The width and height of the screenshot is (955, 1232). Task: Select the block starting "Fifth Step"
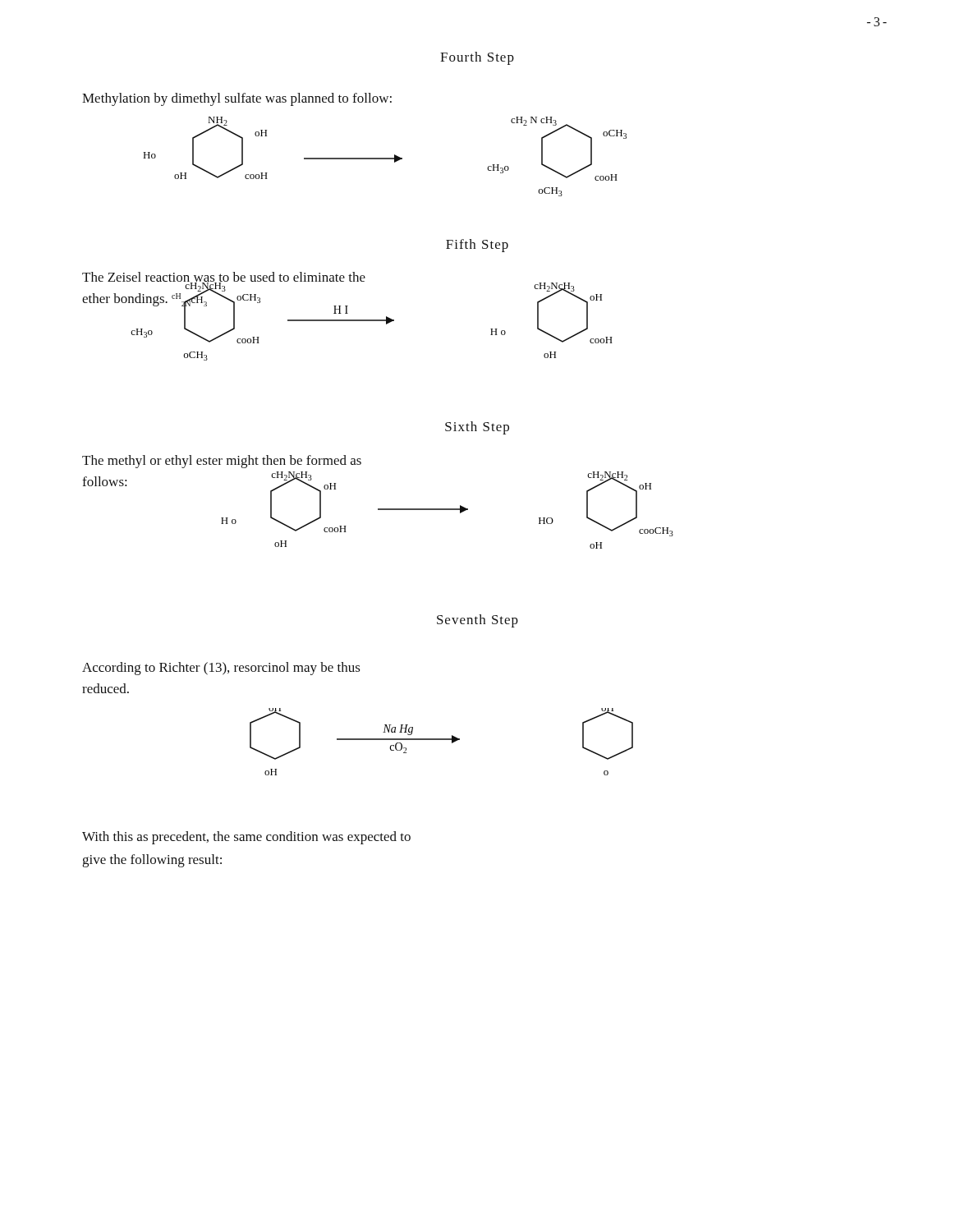tap(478, 244)
